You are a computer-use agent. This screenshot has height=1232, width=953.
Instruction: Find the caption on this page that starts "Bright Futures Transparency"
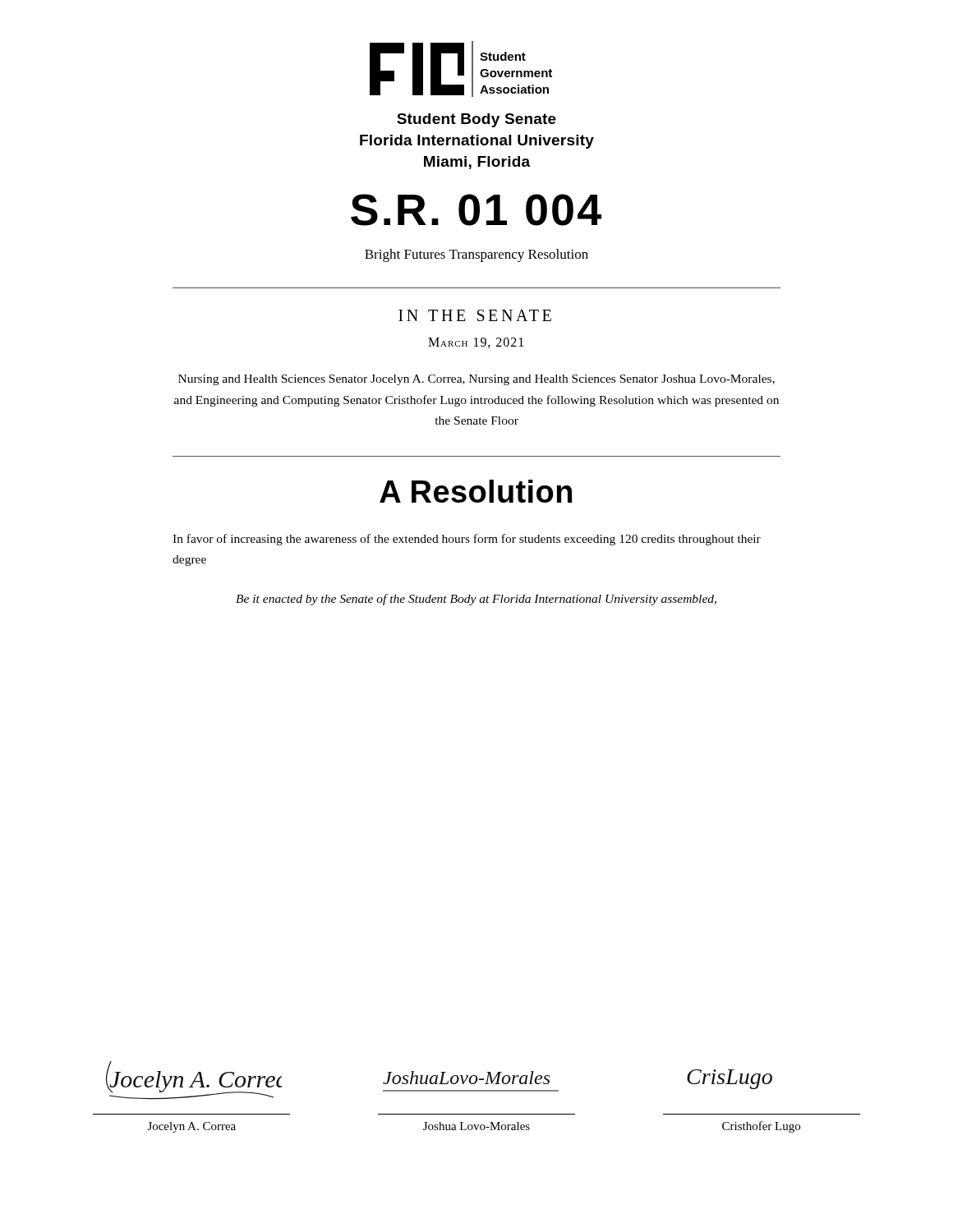pyautogui.click(x=476, y=254)
